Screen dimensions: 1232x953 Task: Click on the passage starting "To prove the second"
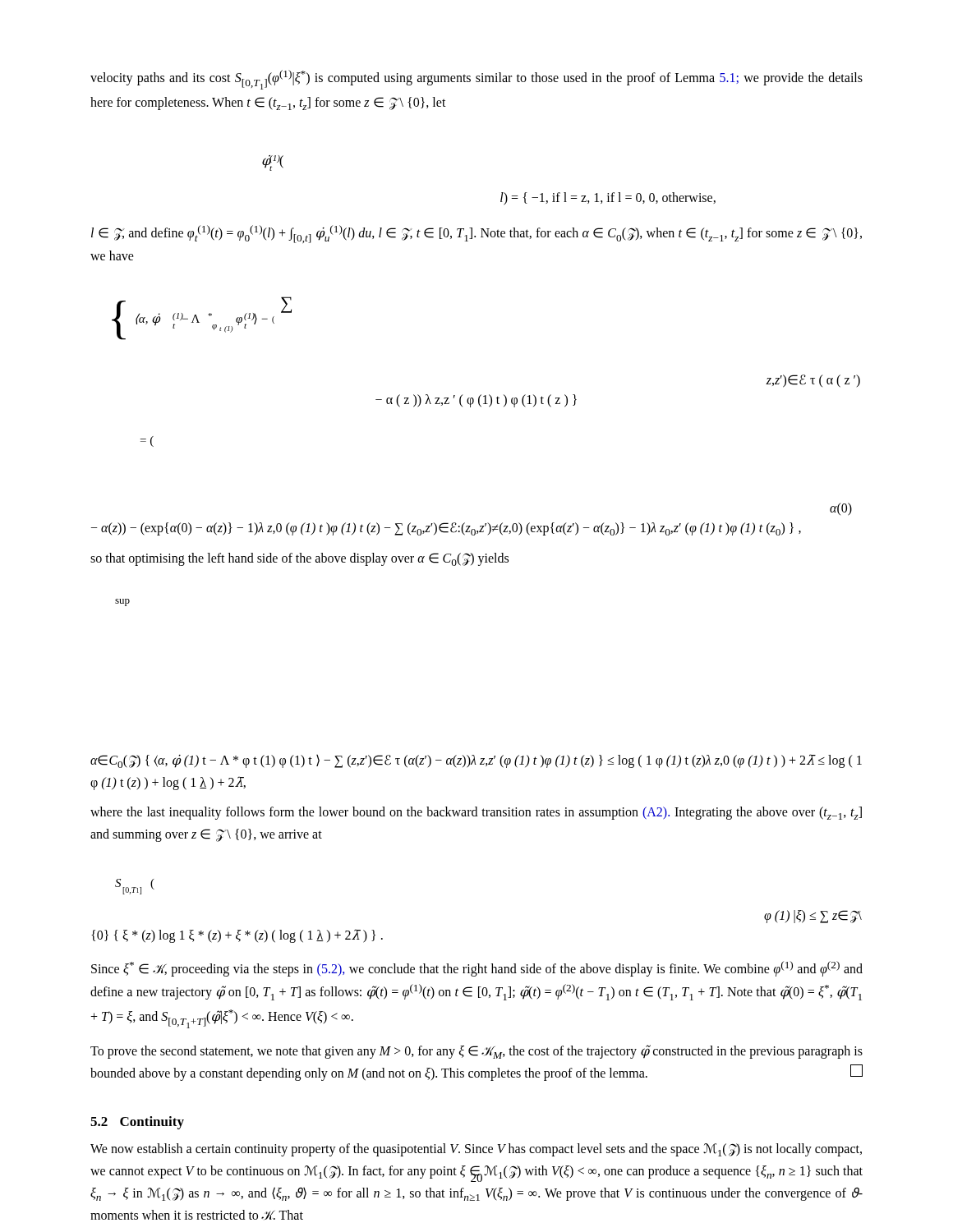tap(476, 1062)
